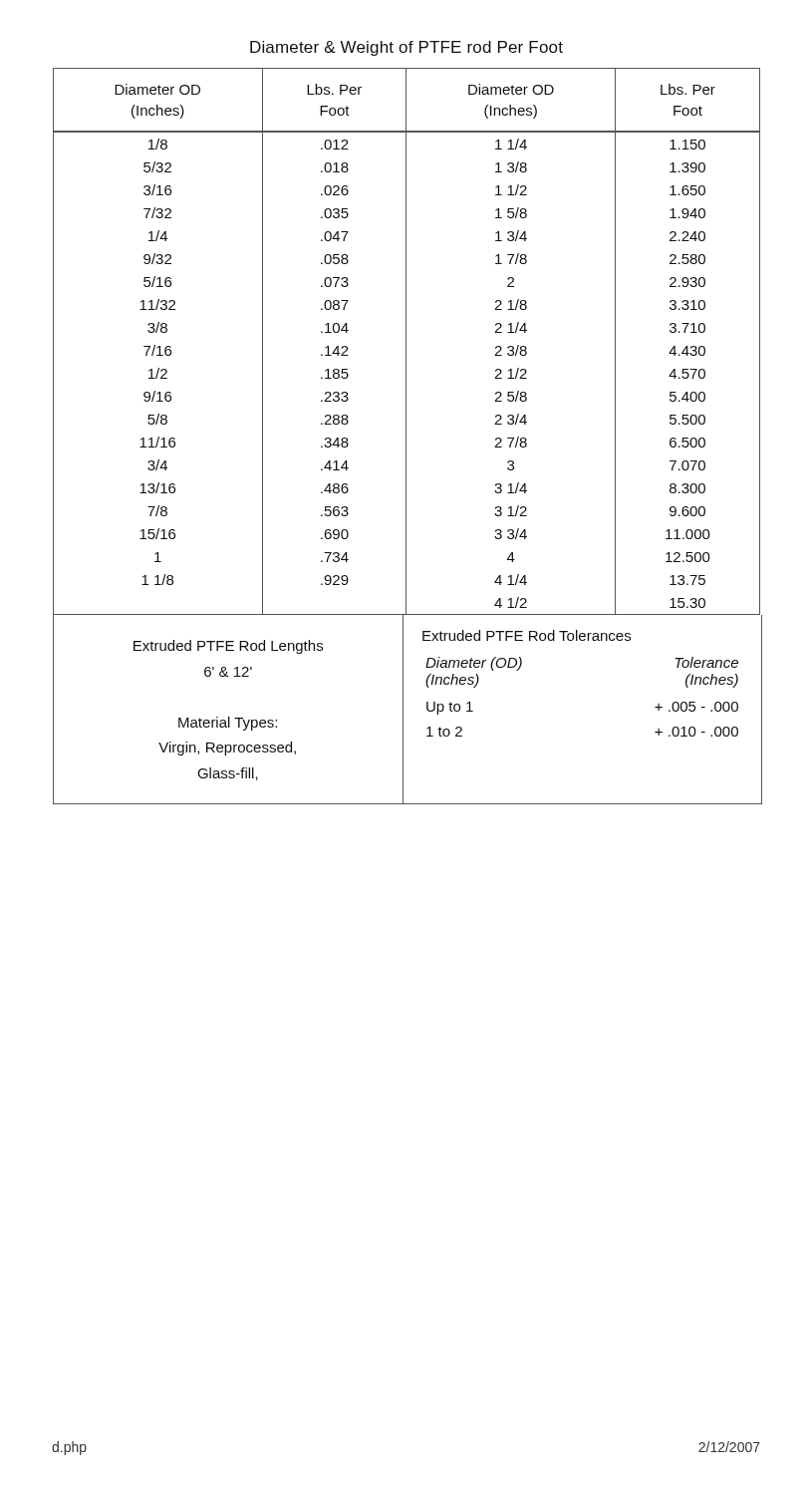Locate the text block starting "Extruded PTFE Rod Lengths"

[228, 709]
